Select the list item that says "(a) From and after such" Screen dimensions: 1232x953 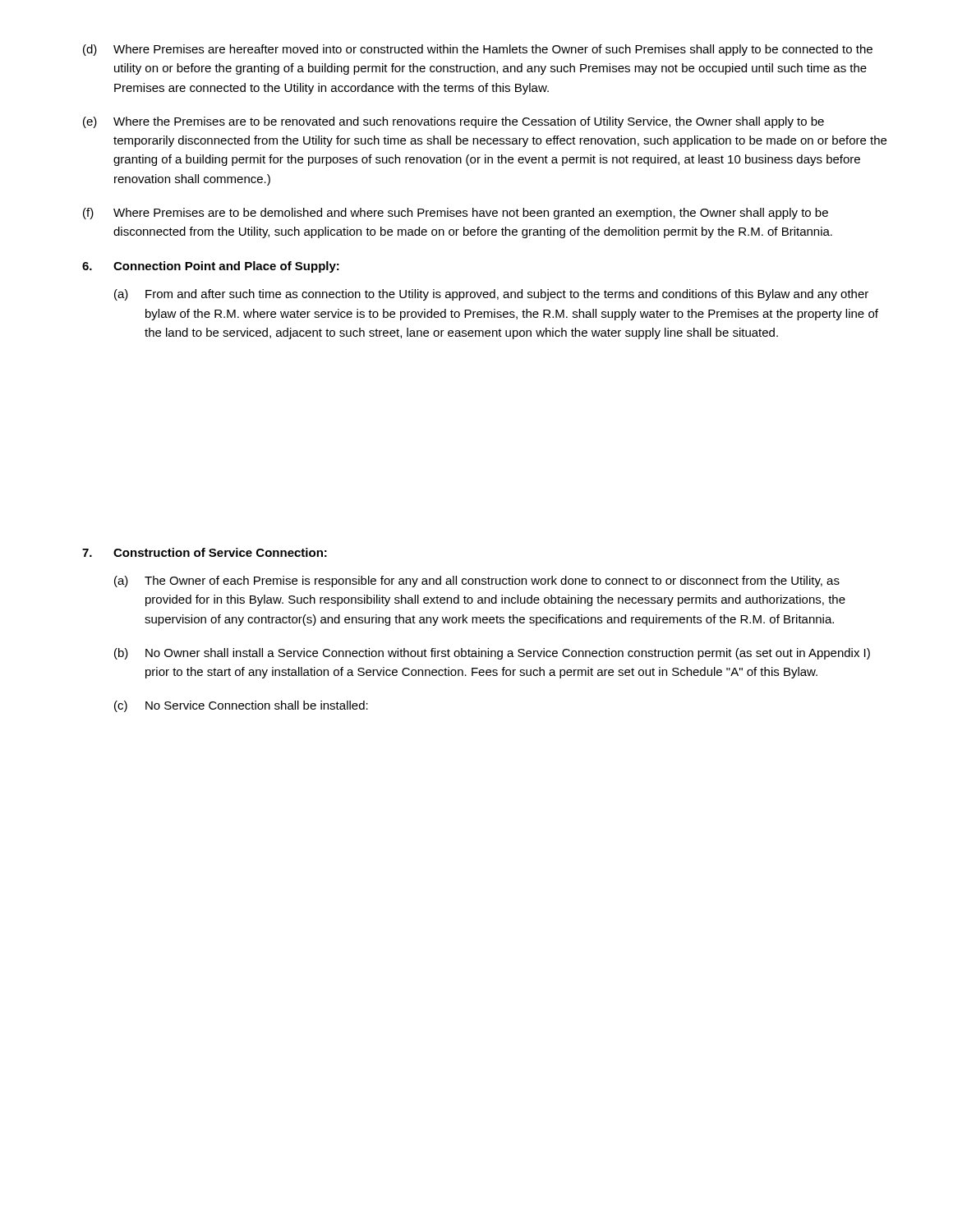500,313
